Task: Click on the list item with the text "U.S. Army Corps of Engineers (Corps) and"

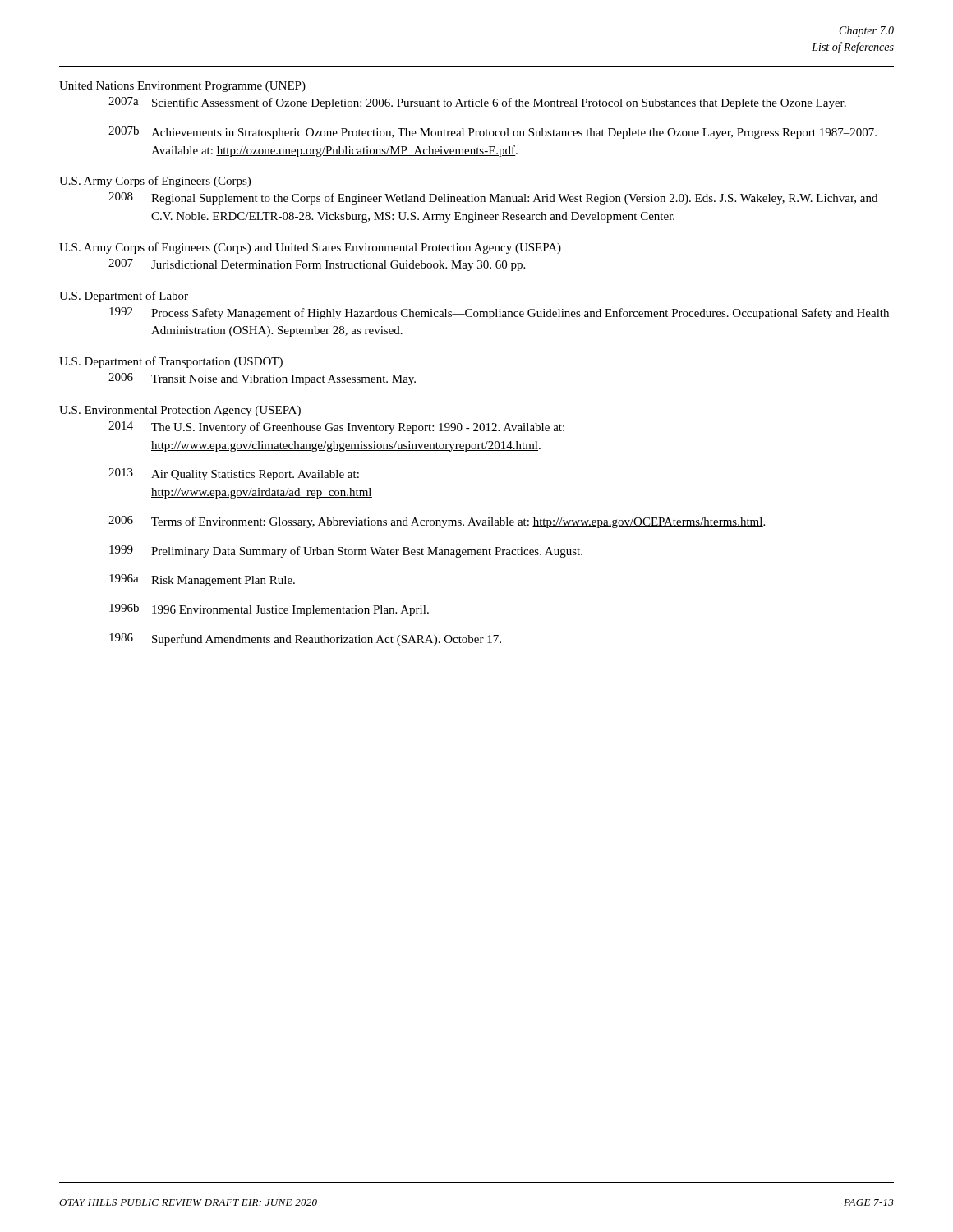Action: 476,257
